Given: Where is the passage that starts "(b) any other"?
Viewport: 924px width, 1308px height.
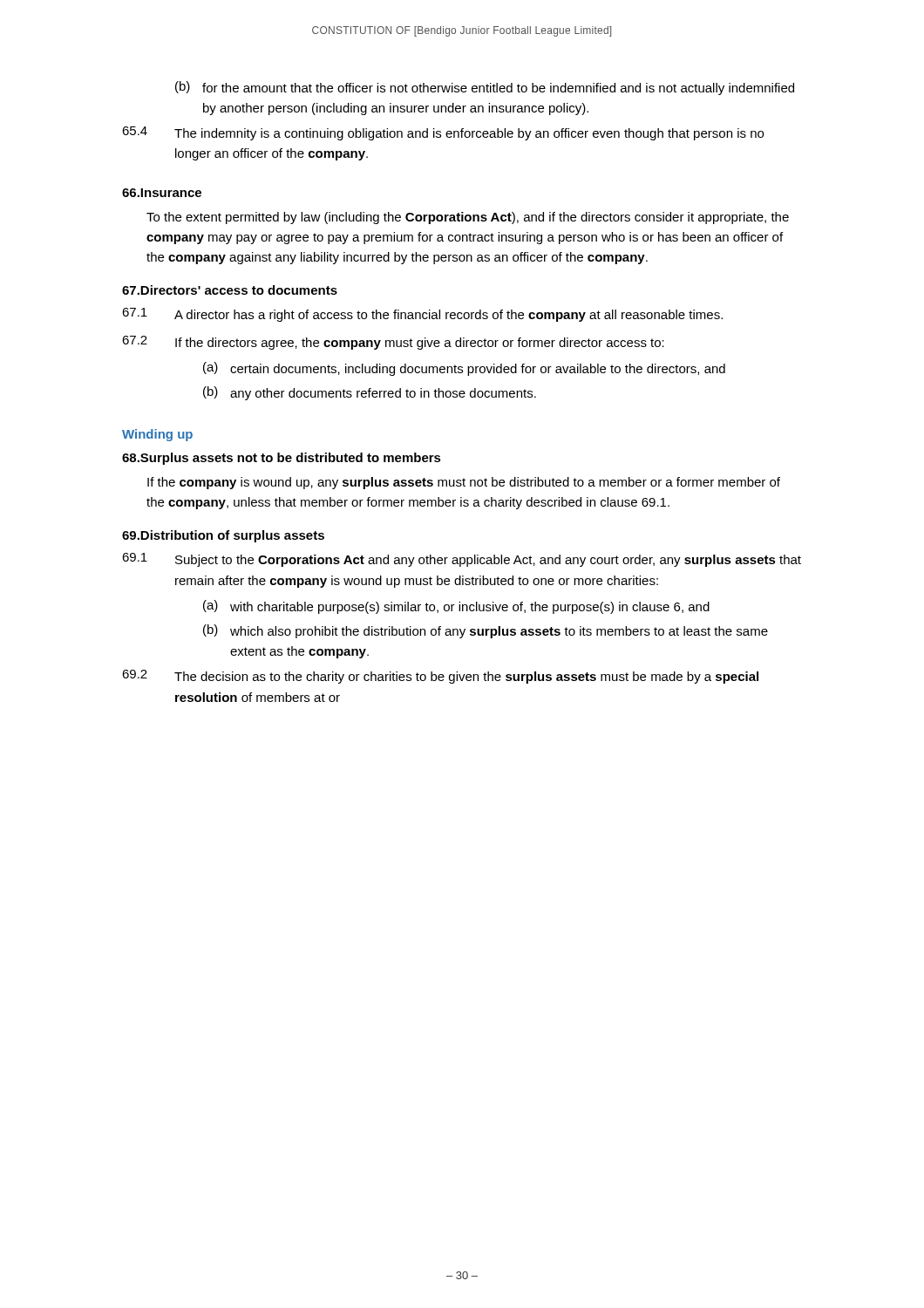Looking at the screenshot, I should 502,394.
